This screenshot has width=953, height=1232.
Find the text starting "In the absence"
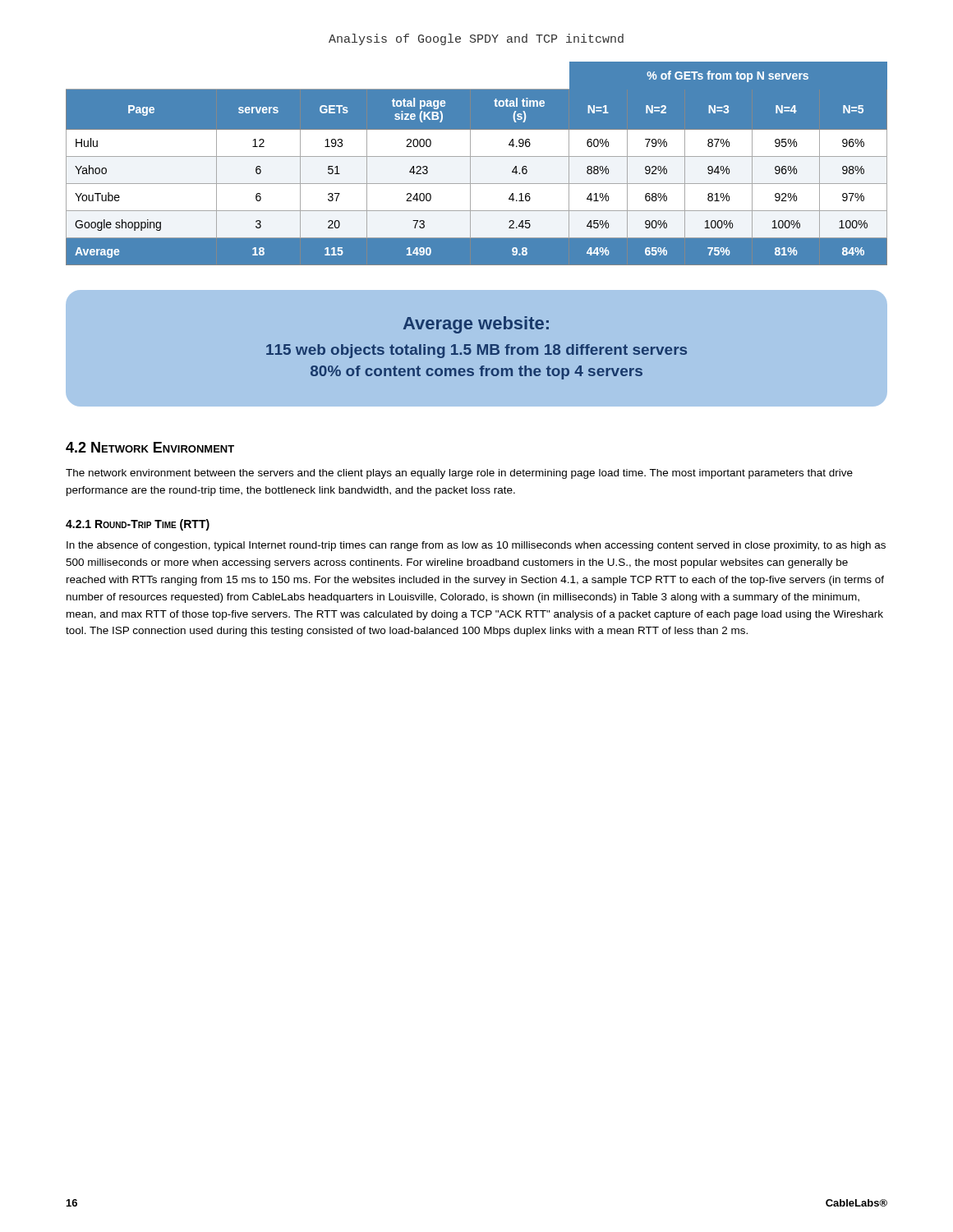[476, 588]
